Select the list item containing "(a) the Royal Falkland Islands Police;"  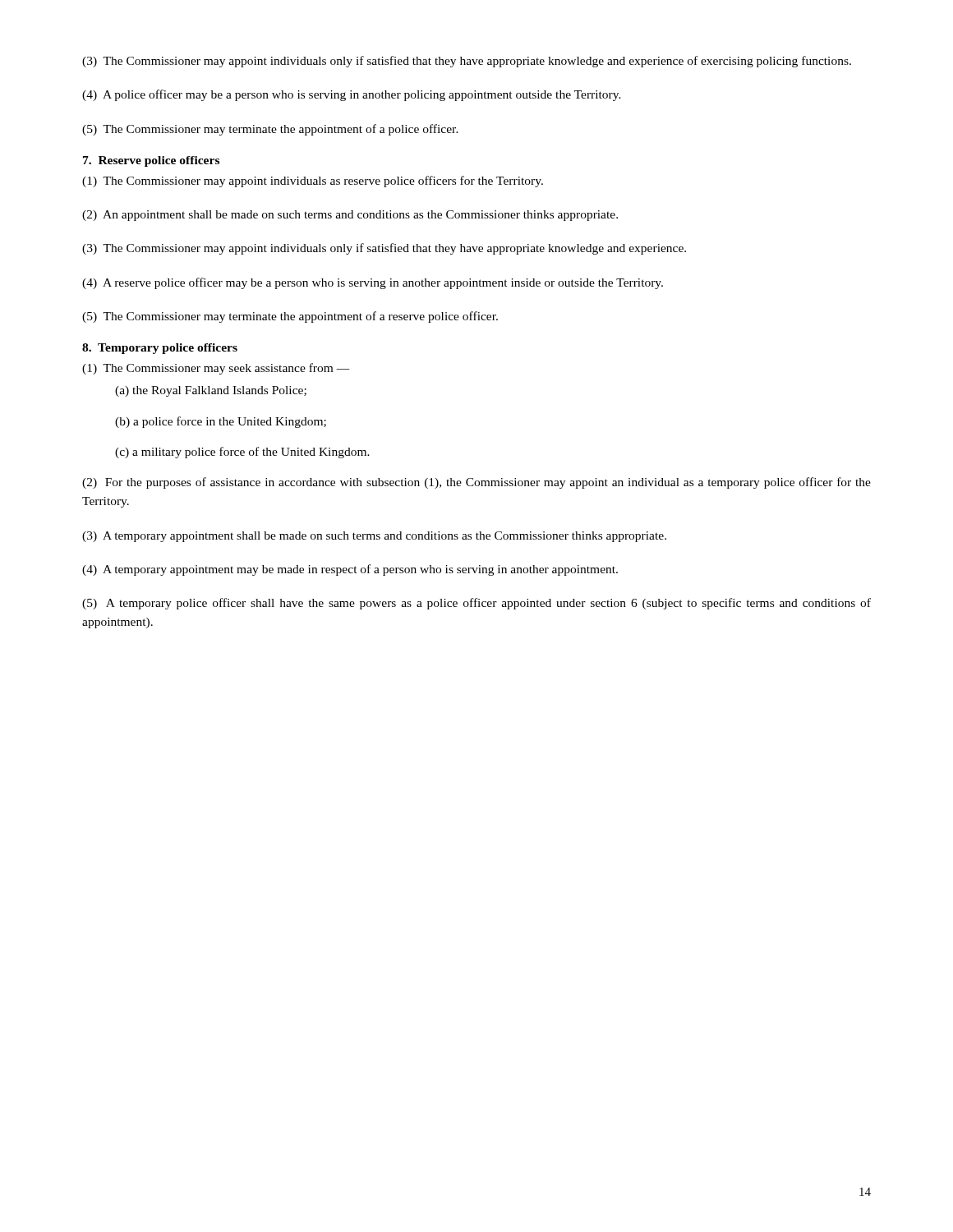[x=211, y=390]
